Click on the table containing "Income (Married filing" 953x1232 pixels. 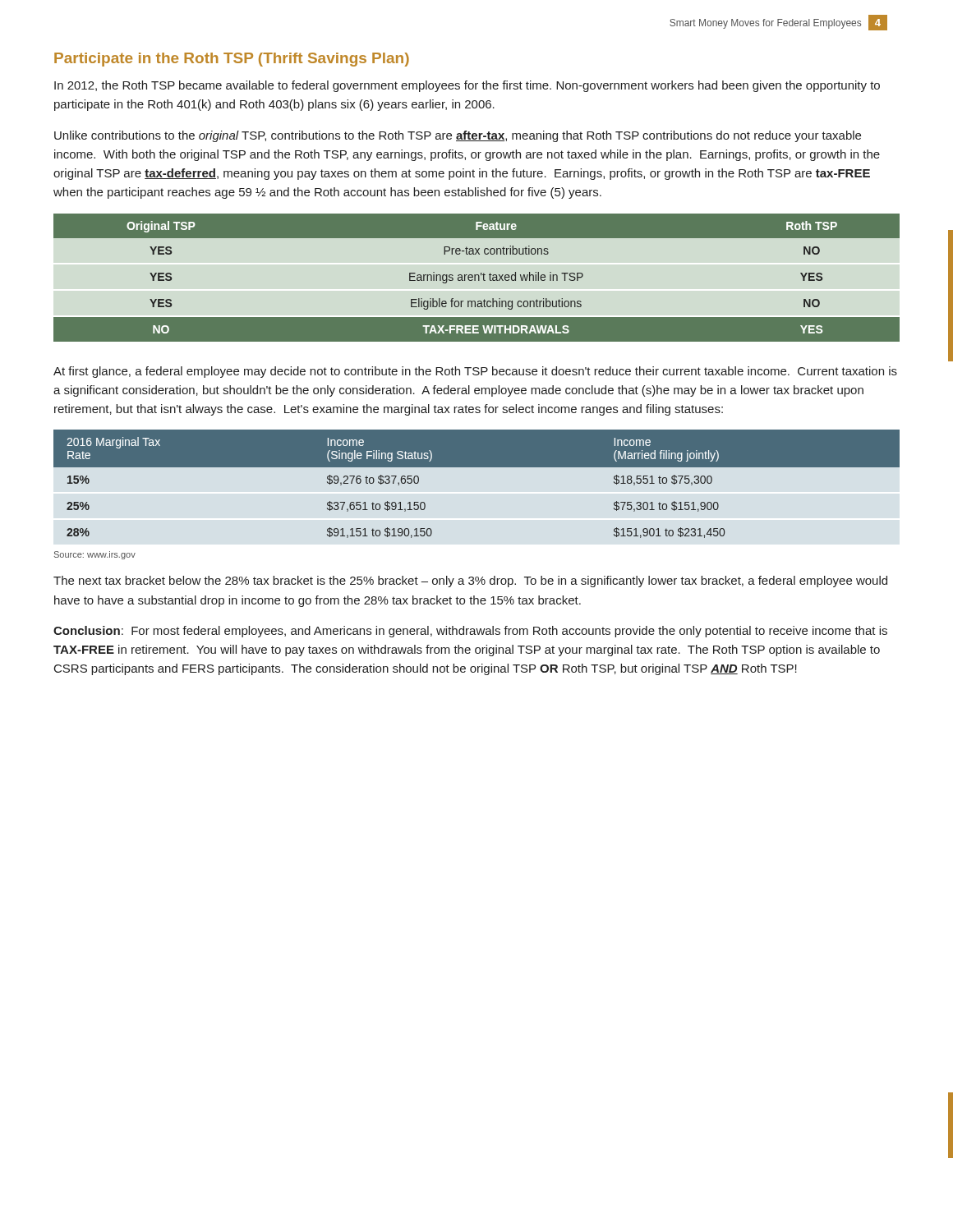[x=476, y=488]
